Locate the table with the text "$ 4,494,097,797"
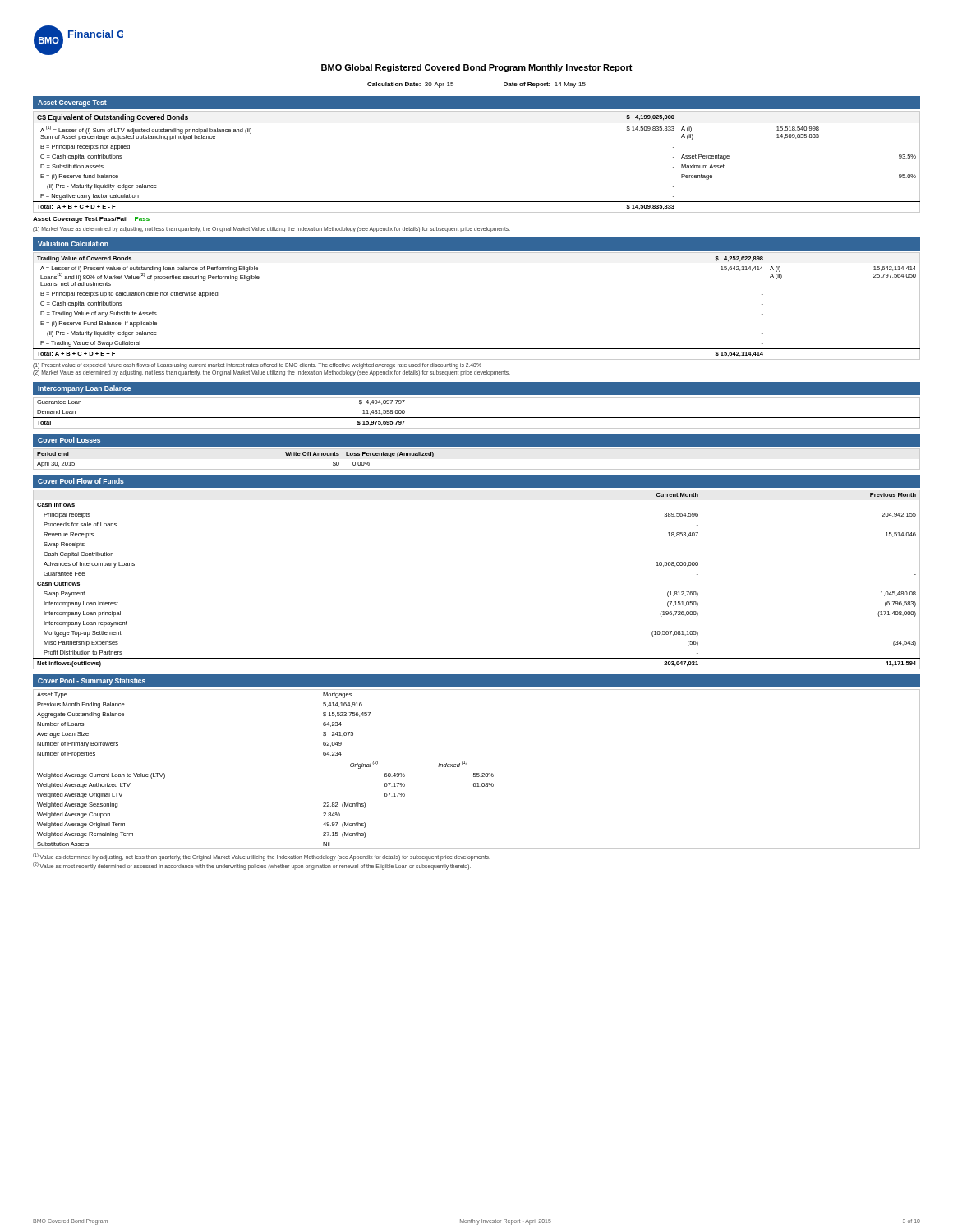The width and height of the screenshot is (953, 1232). [x=476, y=412]
